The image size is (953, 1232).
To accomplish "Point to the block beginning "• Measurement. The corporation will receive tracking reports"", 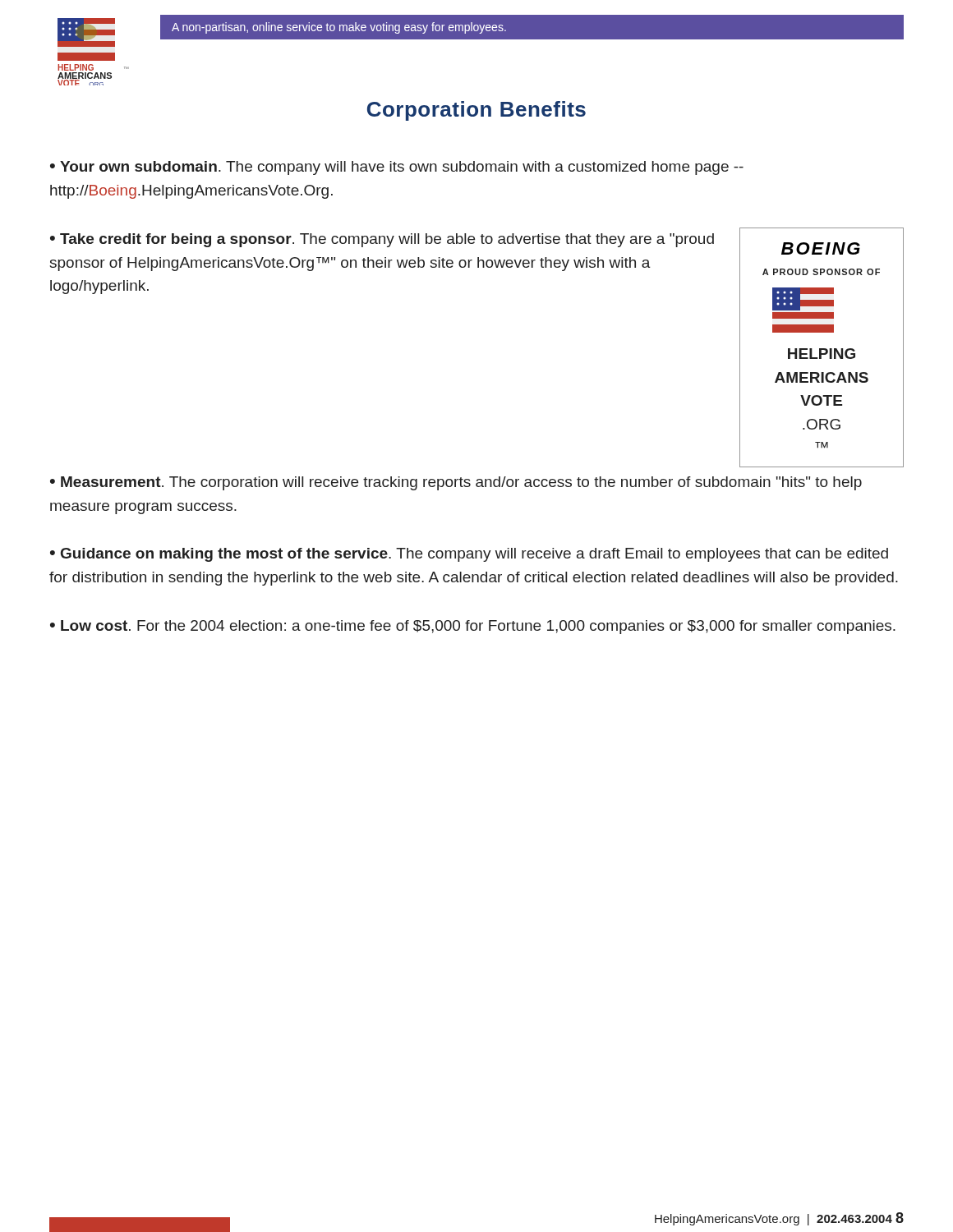I will pyautogui.click(x=456, y=492).
